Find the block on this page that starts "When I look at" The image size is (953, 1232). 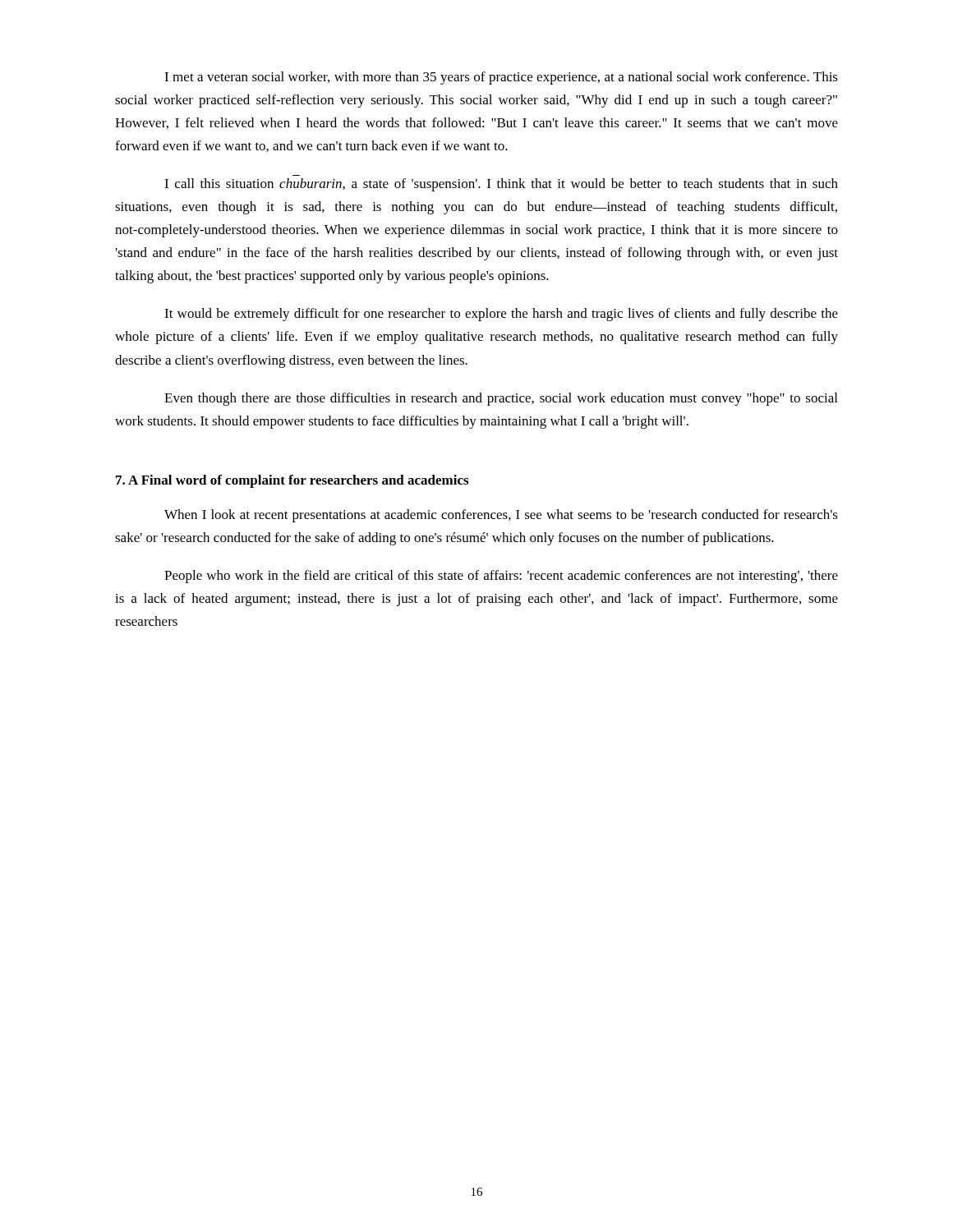pyautogui.click(x=476, y=526)
